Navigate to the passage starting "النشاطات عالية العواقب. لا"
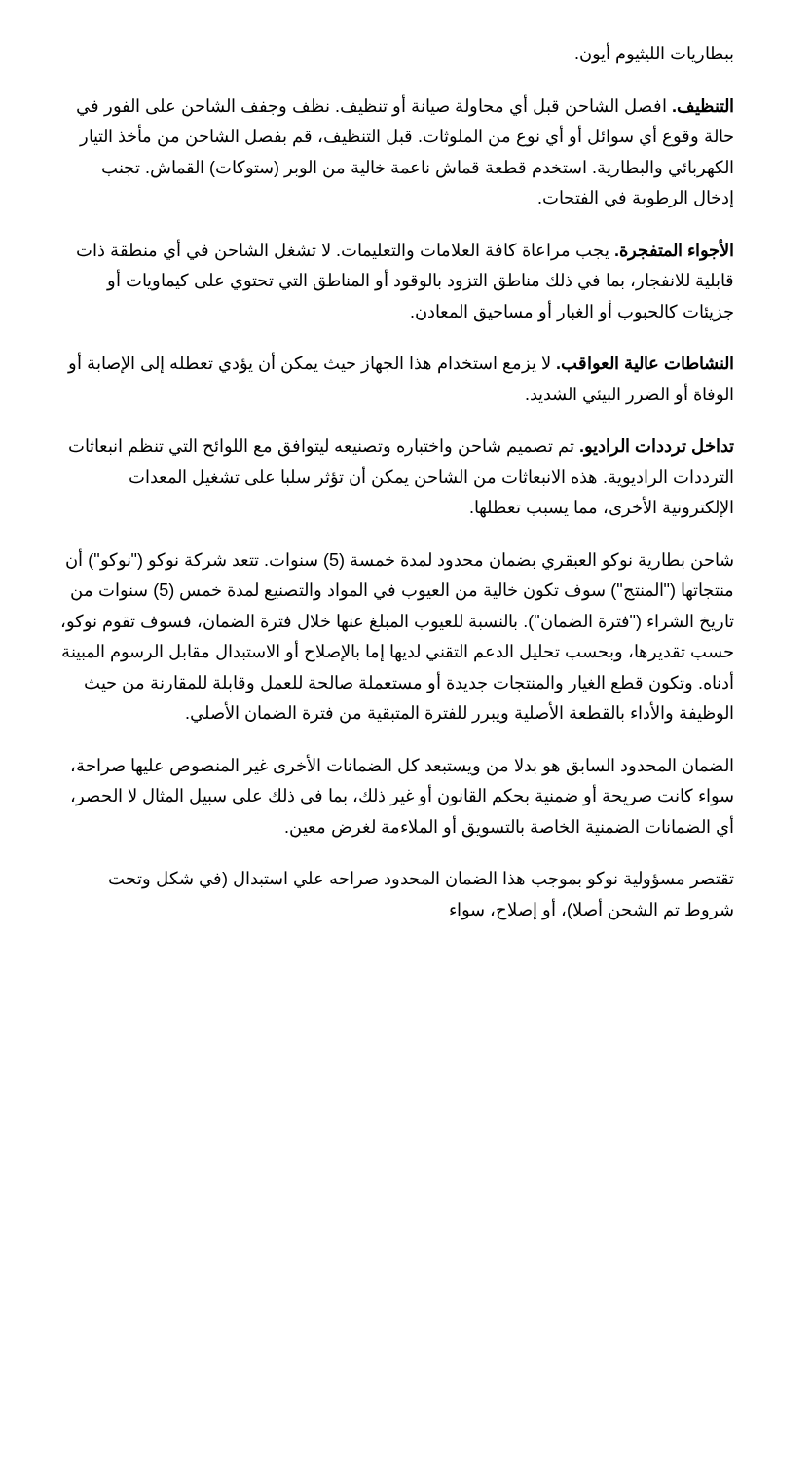Image resolution: width=812 pixels, height=1461 pixels. tap(401, 379)
